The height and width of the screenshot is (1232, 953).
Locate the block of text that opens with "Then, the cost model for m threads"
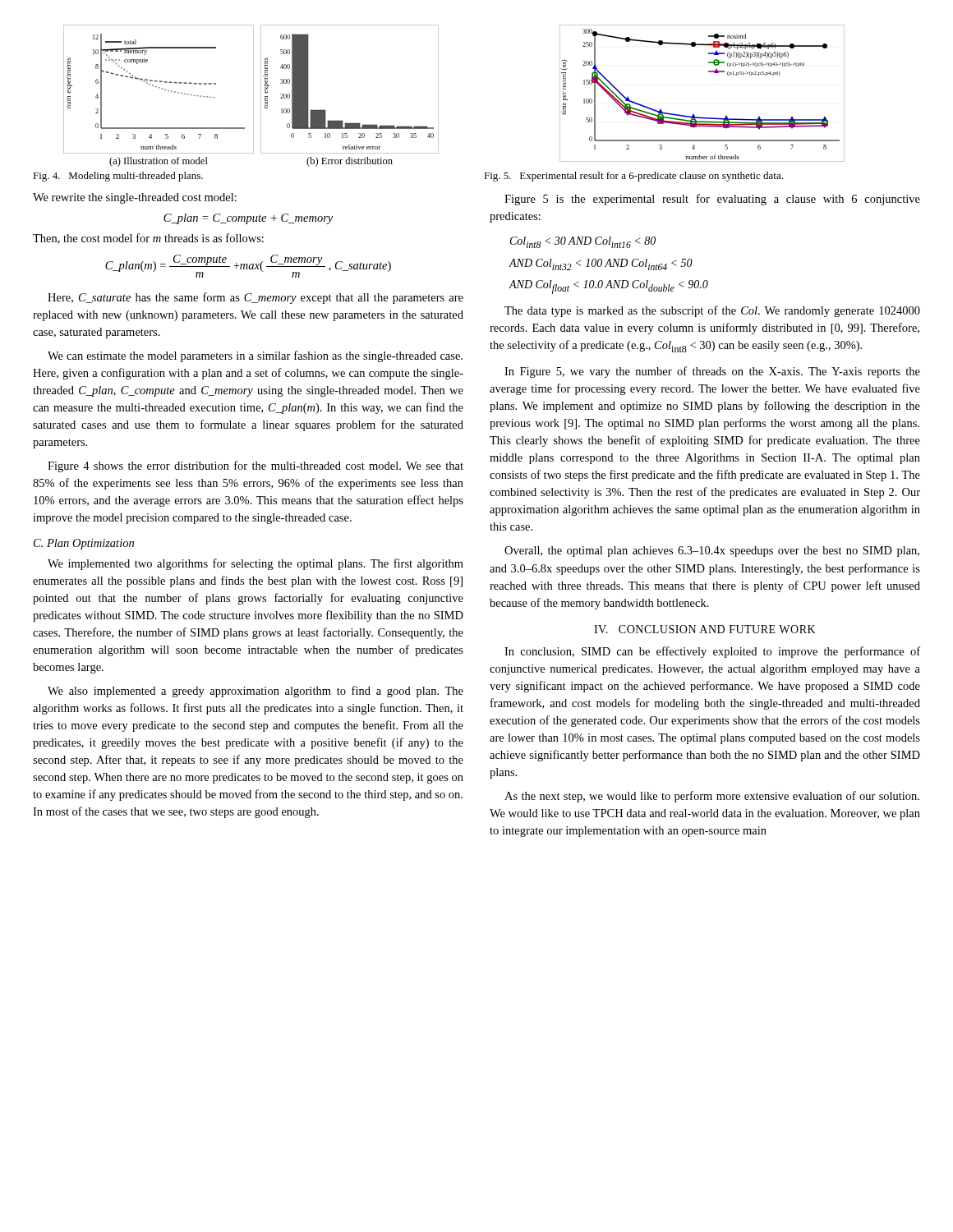[149, 238]
